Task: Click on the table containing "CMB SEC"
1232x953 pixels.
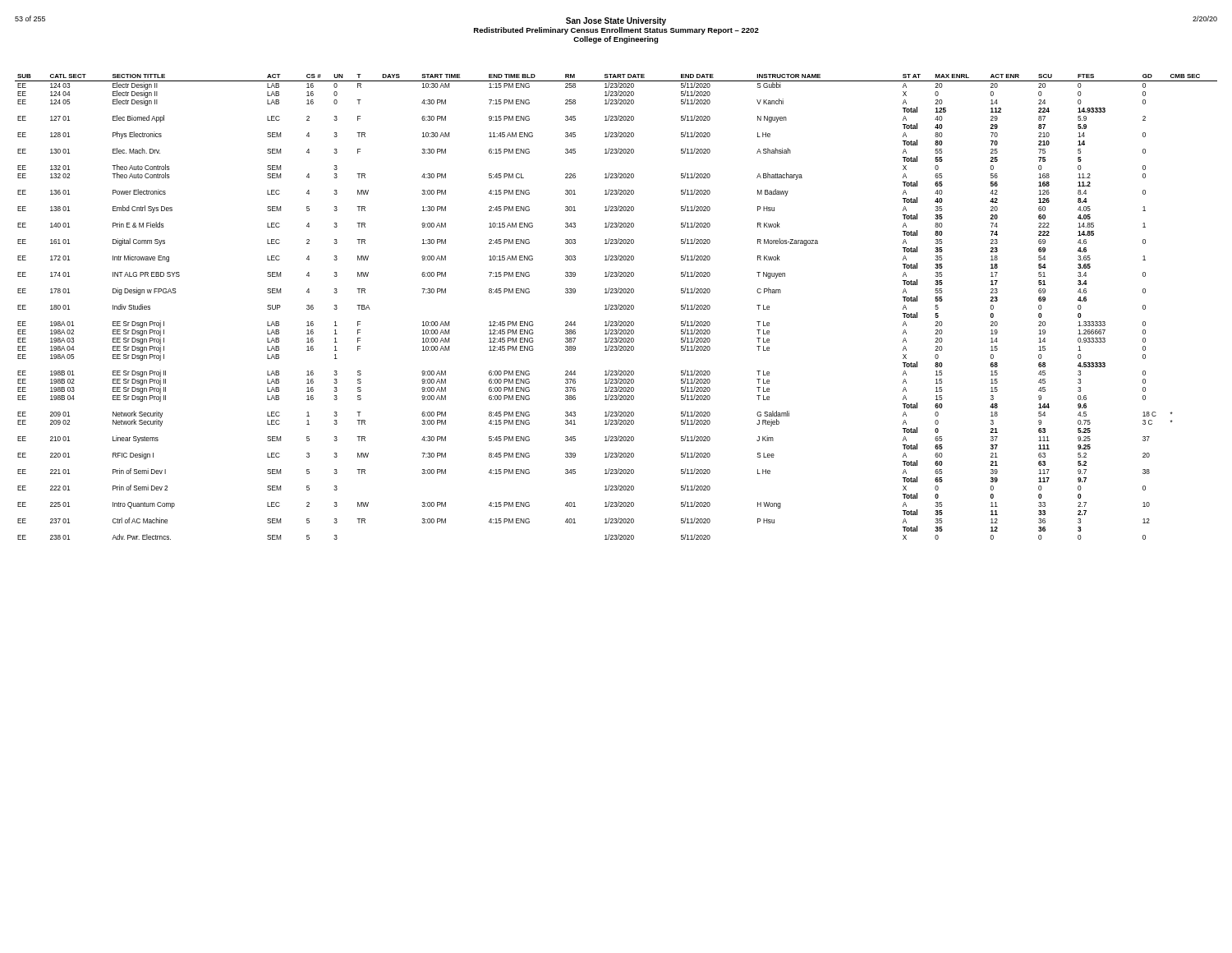Action: (616, 305)
